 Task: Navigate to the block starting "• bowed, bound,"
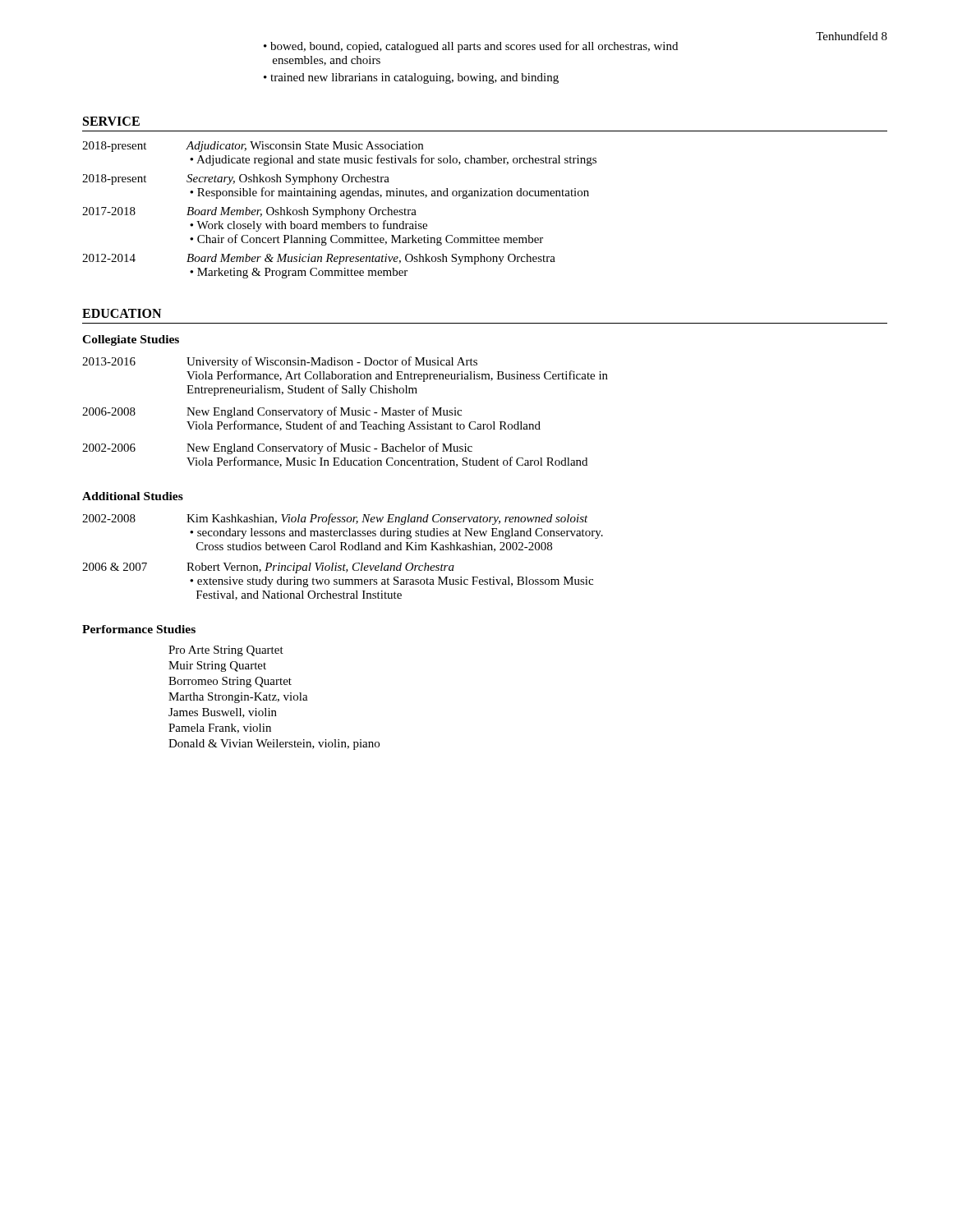click(471, 53)
